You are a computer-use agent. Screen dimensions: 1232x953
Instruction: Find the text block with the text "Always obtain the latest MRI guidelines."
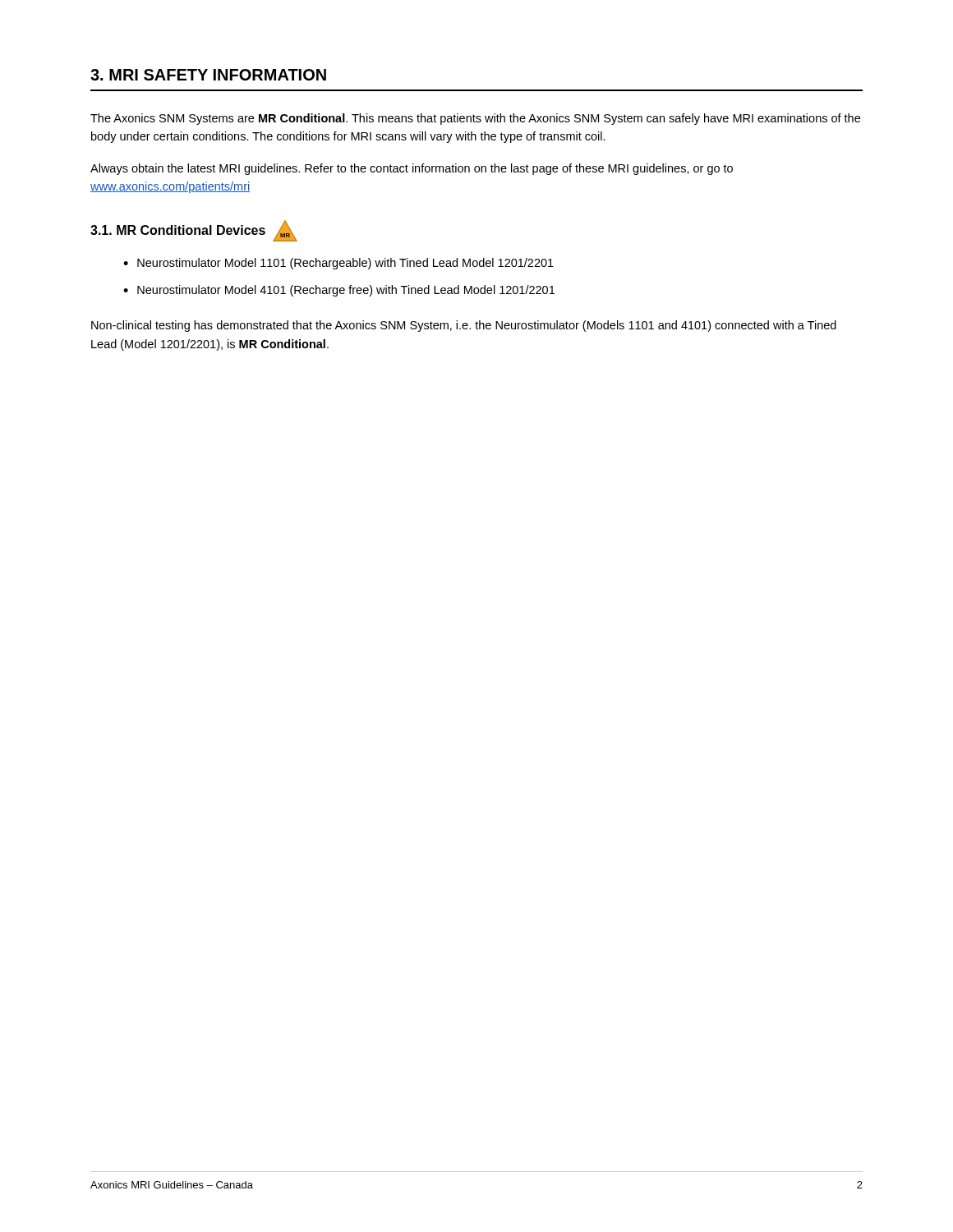tap(412, 178)
